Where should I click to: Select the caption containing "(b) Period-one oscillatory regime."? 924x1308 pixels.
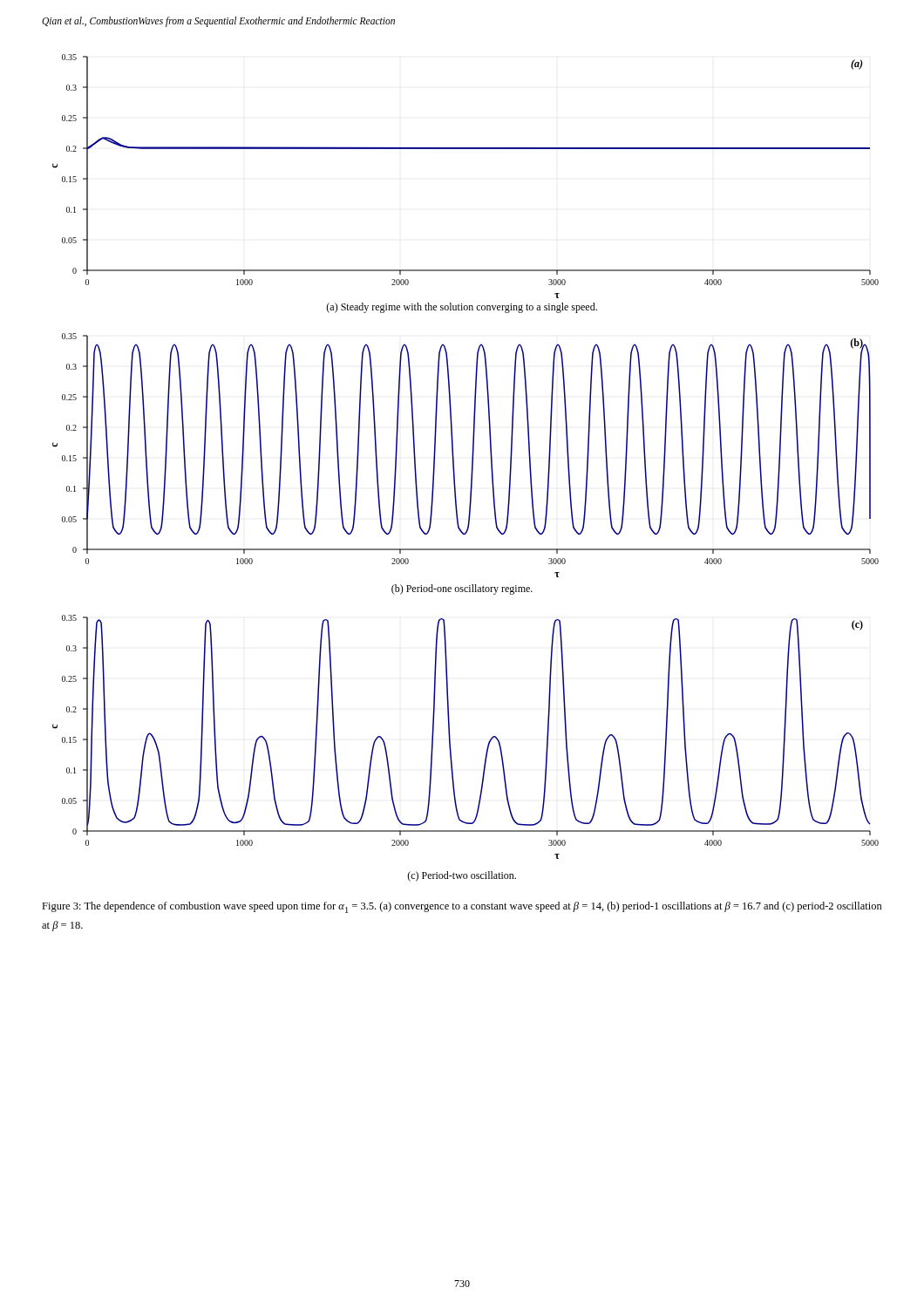tap(462, 589)
